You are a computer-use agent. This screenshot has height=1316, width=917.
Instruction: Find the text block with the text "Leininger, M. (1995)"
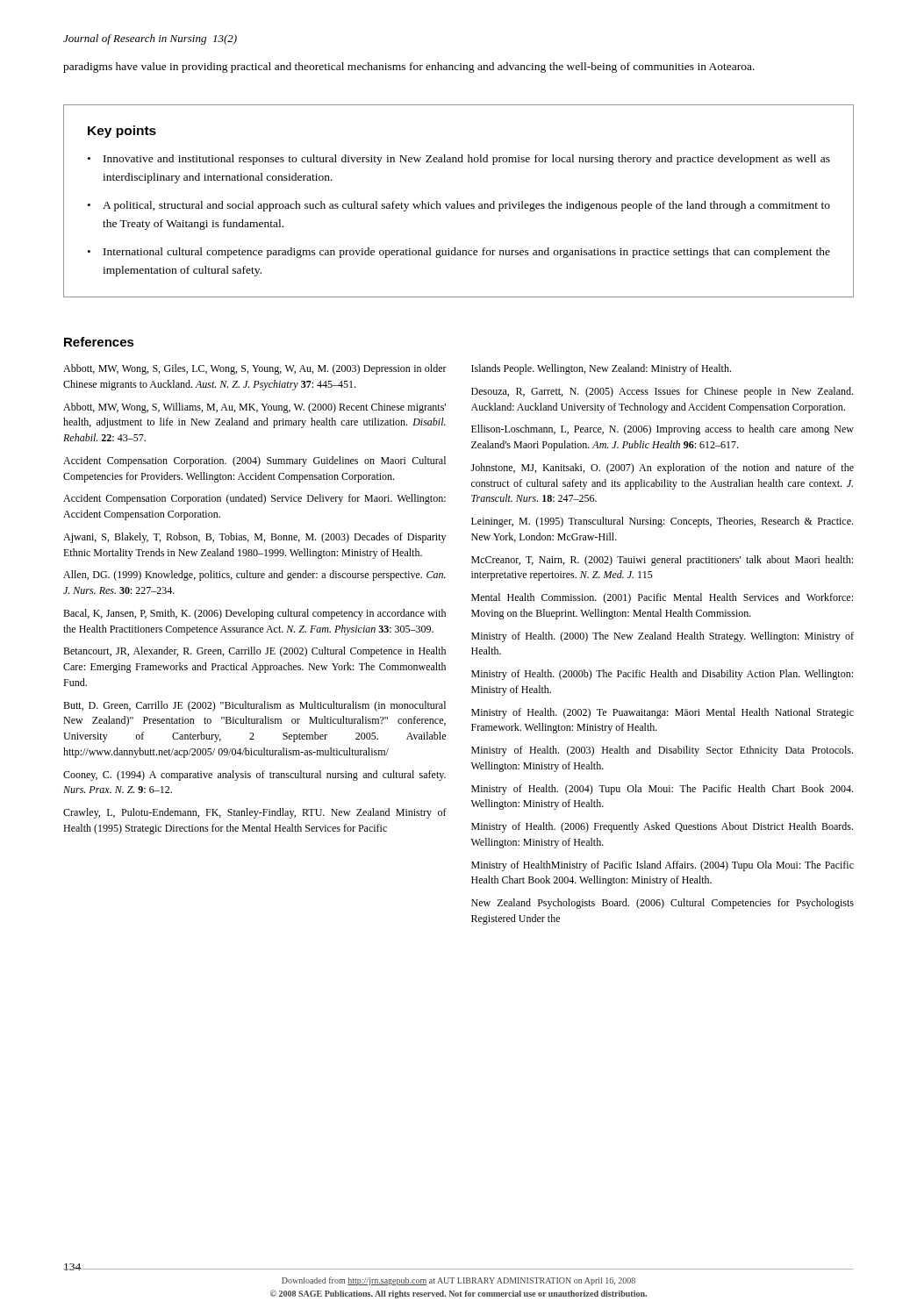(662, 529)
